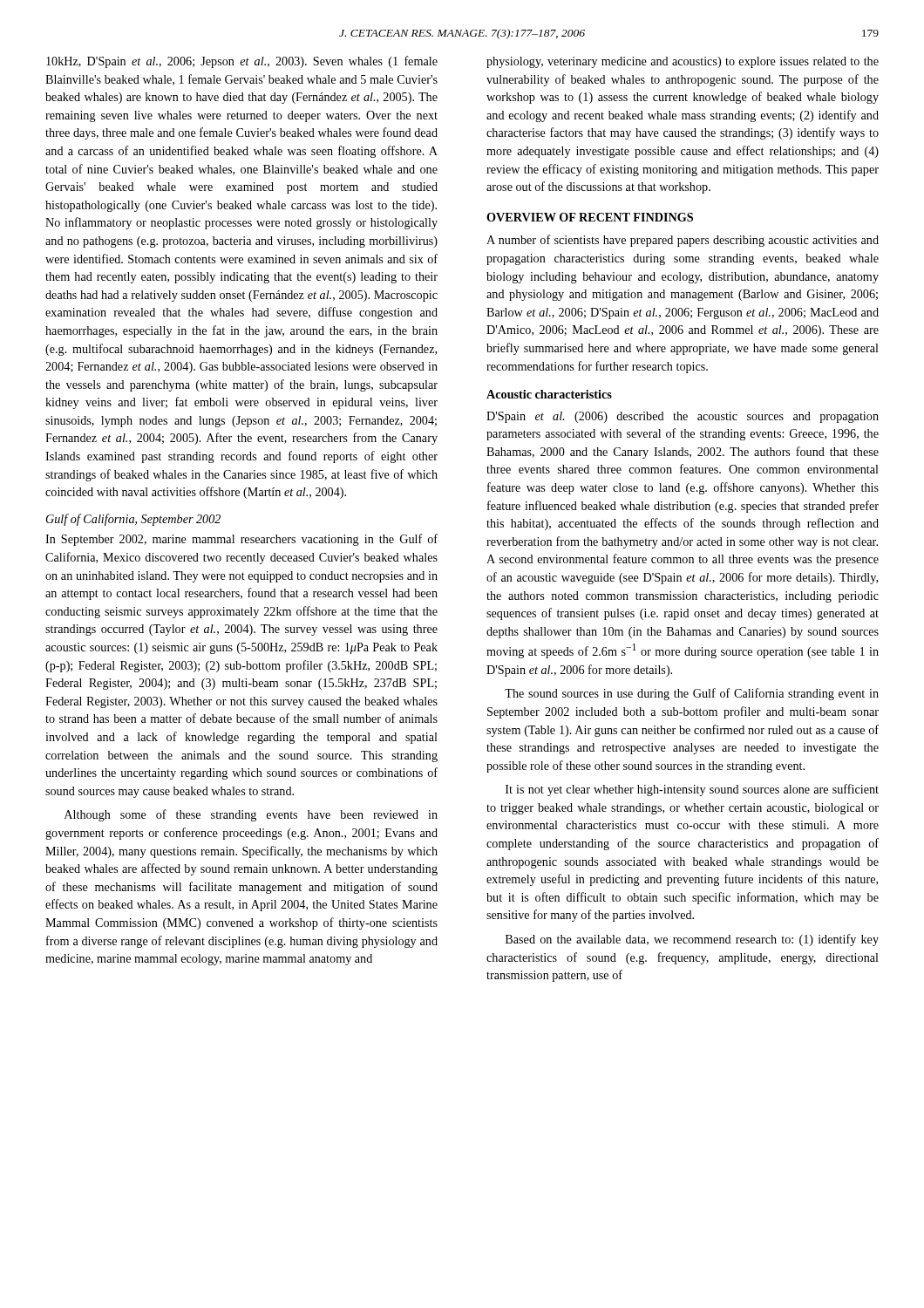The width and height of the screenshot is (924, 1308).
Task: Select the text block that says "Although some of these stranding events have"
Action: click(241, 887)
